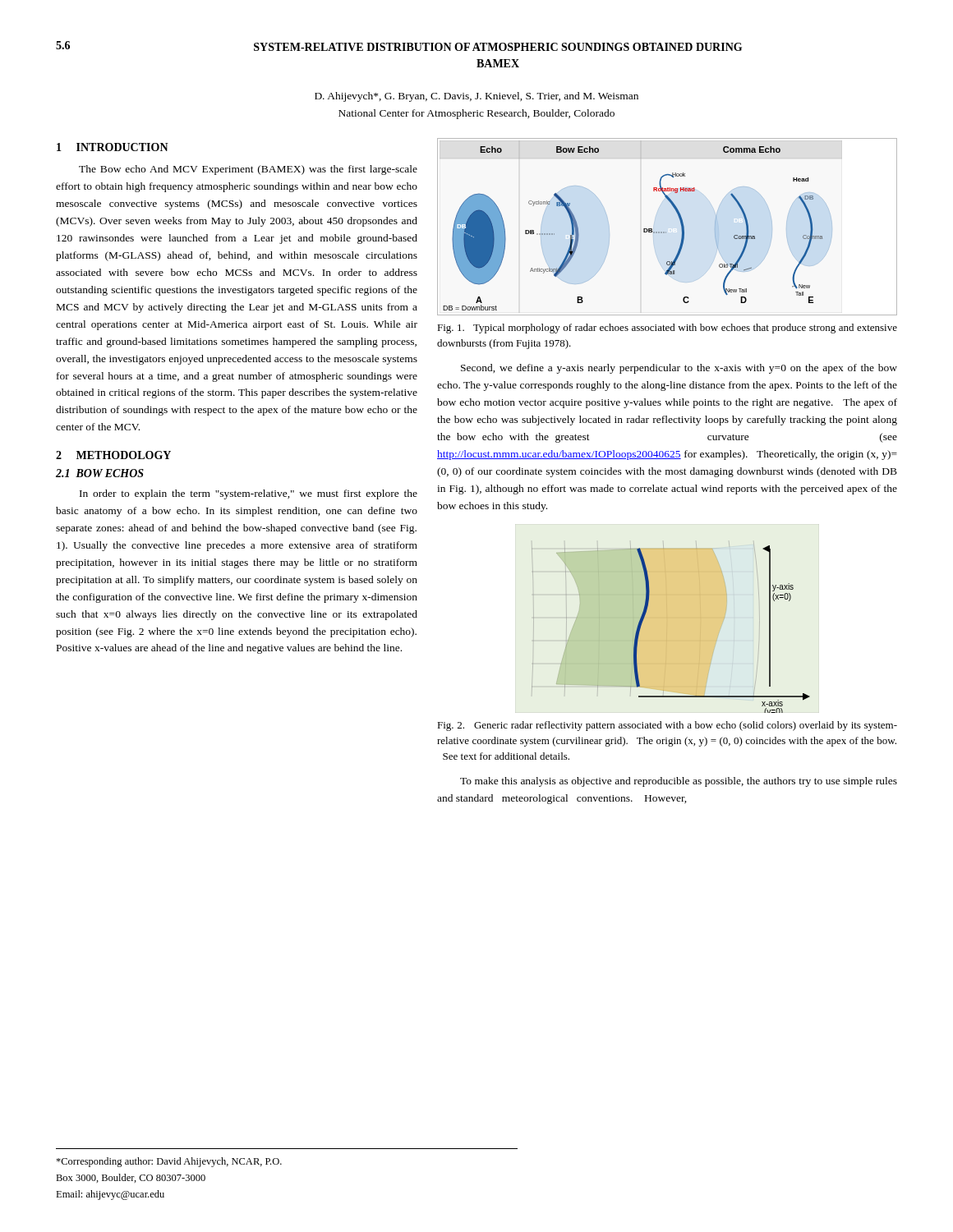Find the text starting "To make this analysis as"
953x1232 pixels.
(667, 789)
